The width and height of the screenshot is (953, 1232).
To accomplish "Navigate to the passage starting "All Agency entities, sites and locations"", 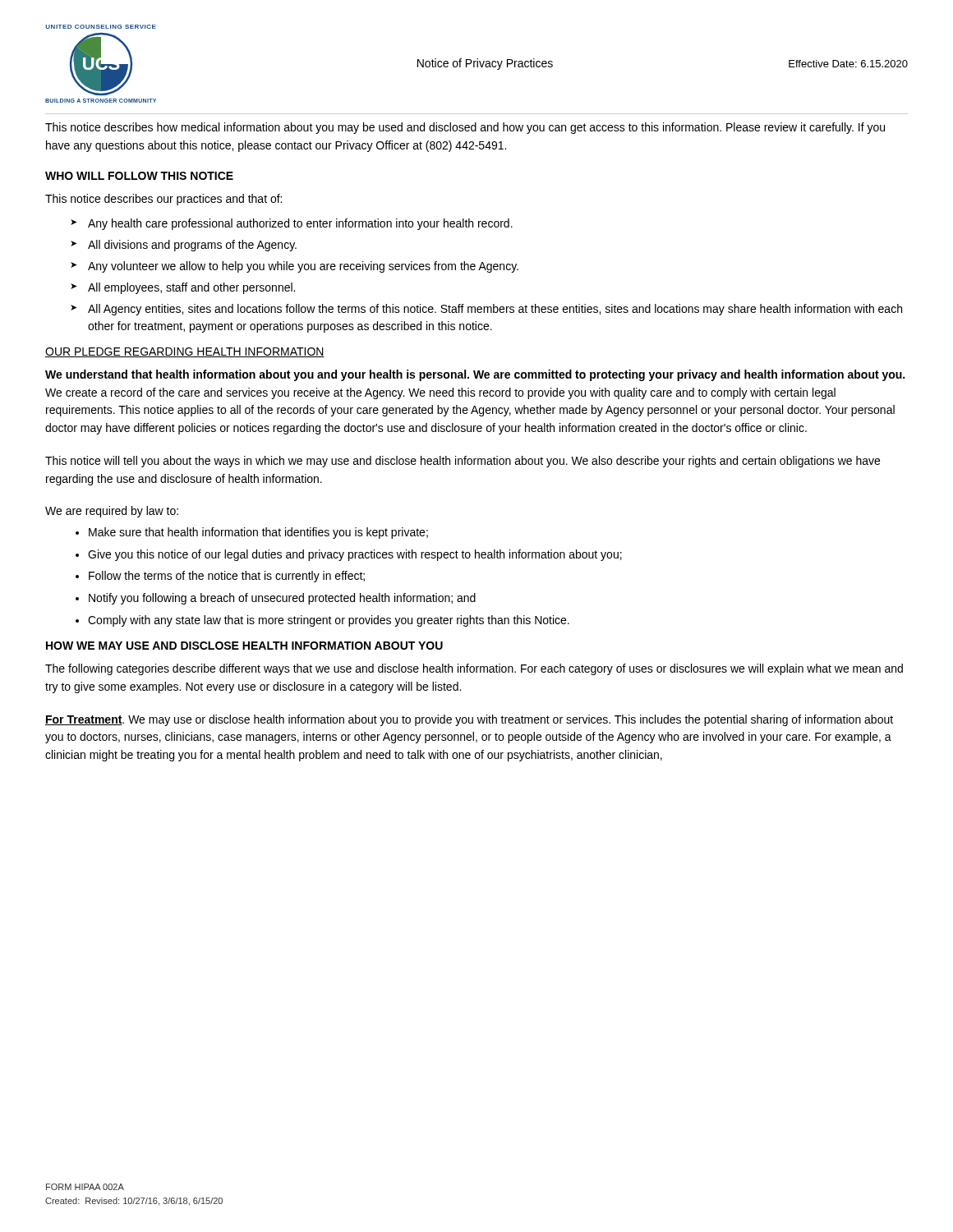I will (495, 317).
